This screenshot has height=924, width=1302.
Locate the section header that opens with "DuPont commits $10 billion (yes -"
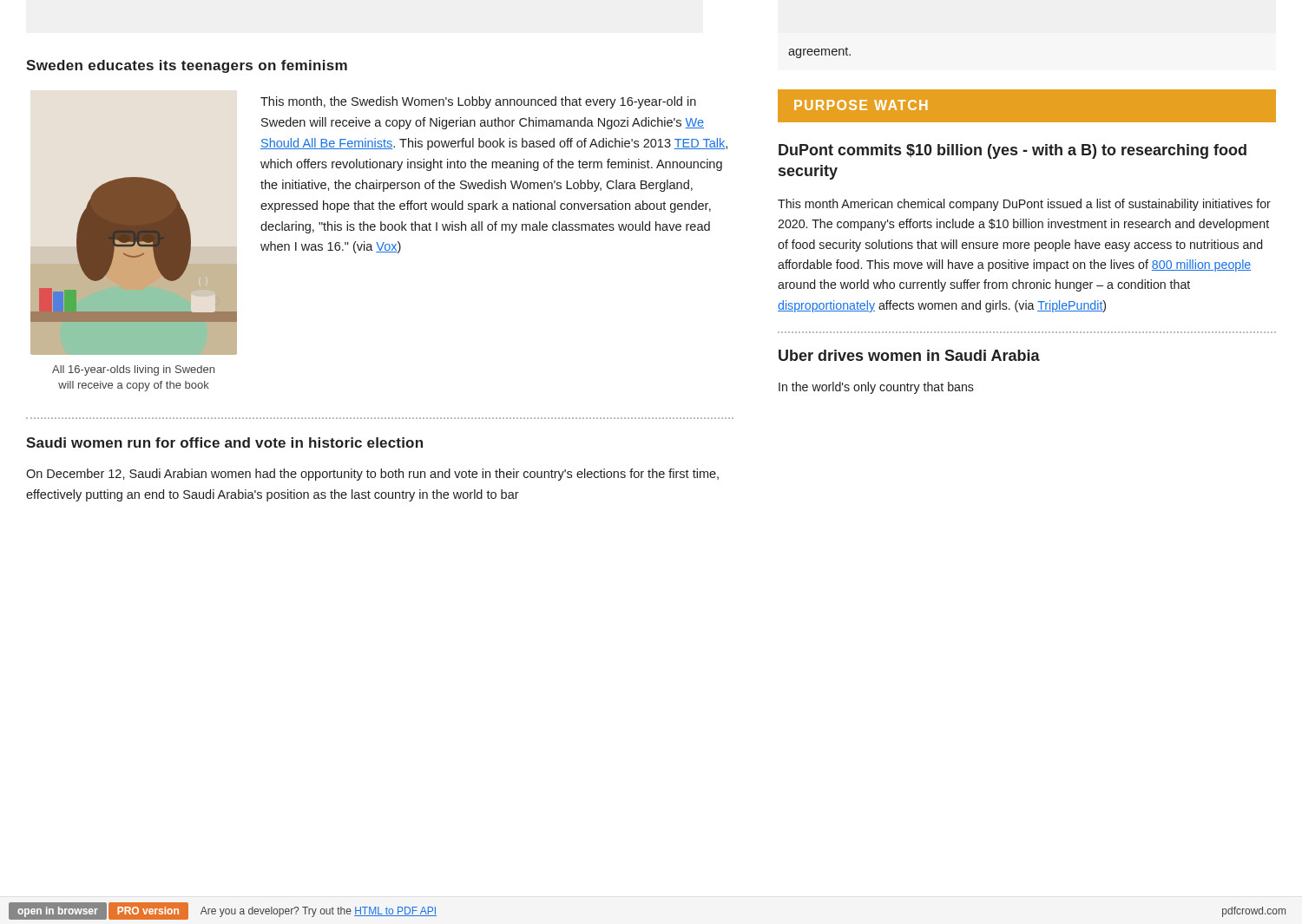click(x=1013, y=161)
